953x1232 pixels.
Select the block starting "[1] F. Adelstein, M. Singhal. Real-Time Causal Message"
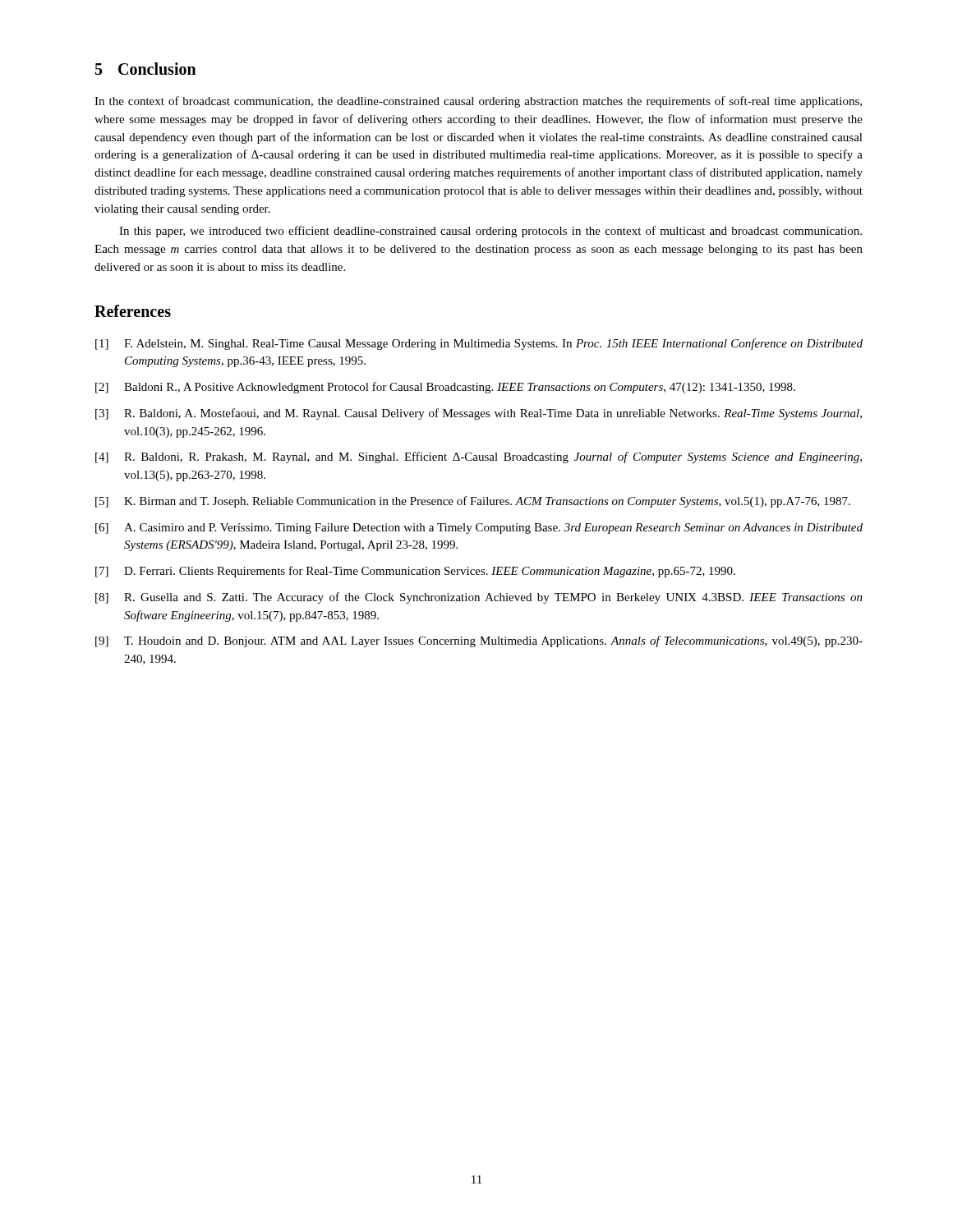pyautogui.click(x=479, y=353)
